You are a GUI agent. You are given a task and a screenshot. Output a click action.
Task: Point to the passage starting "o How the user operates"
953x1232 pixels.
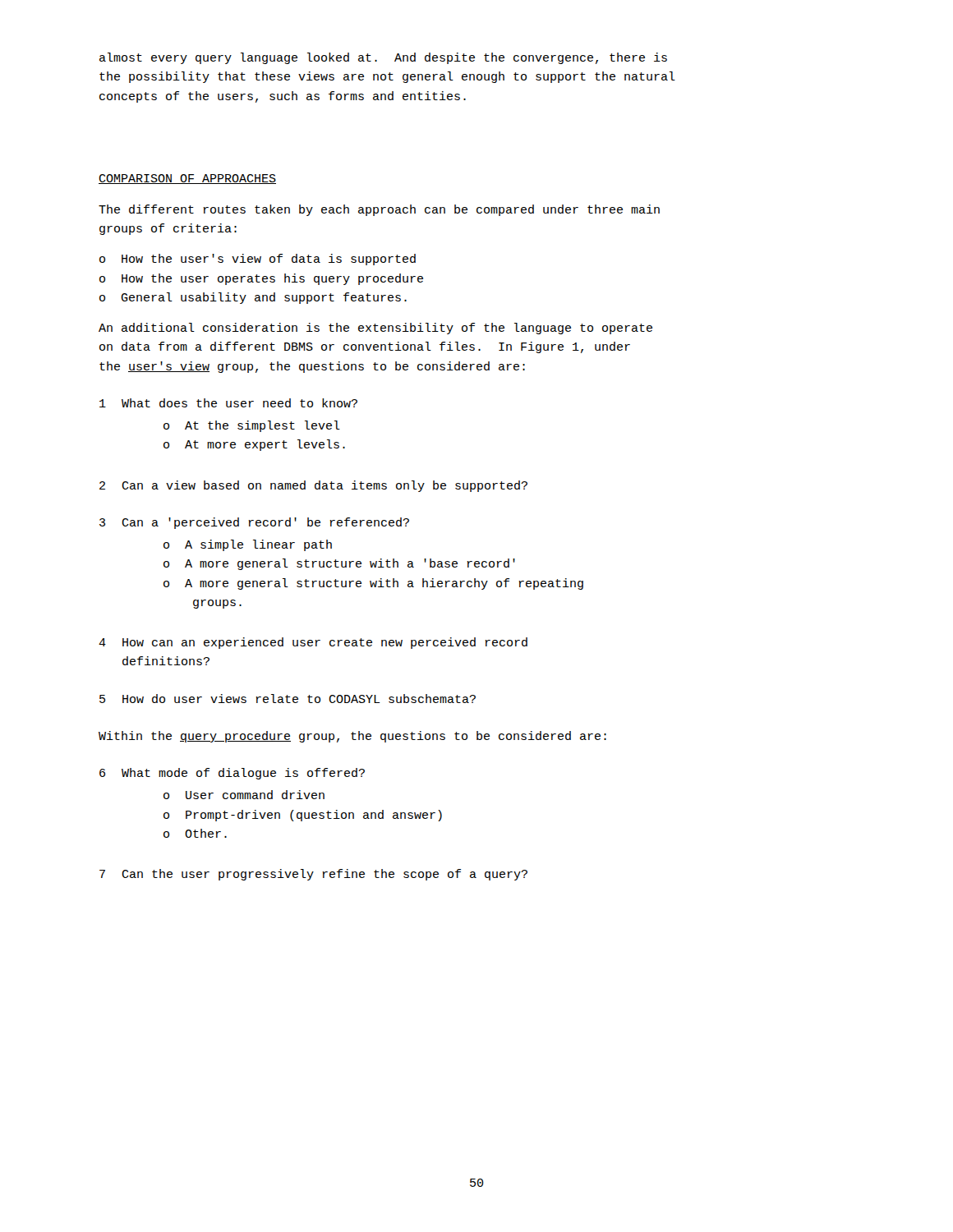click(261, 279)
